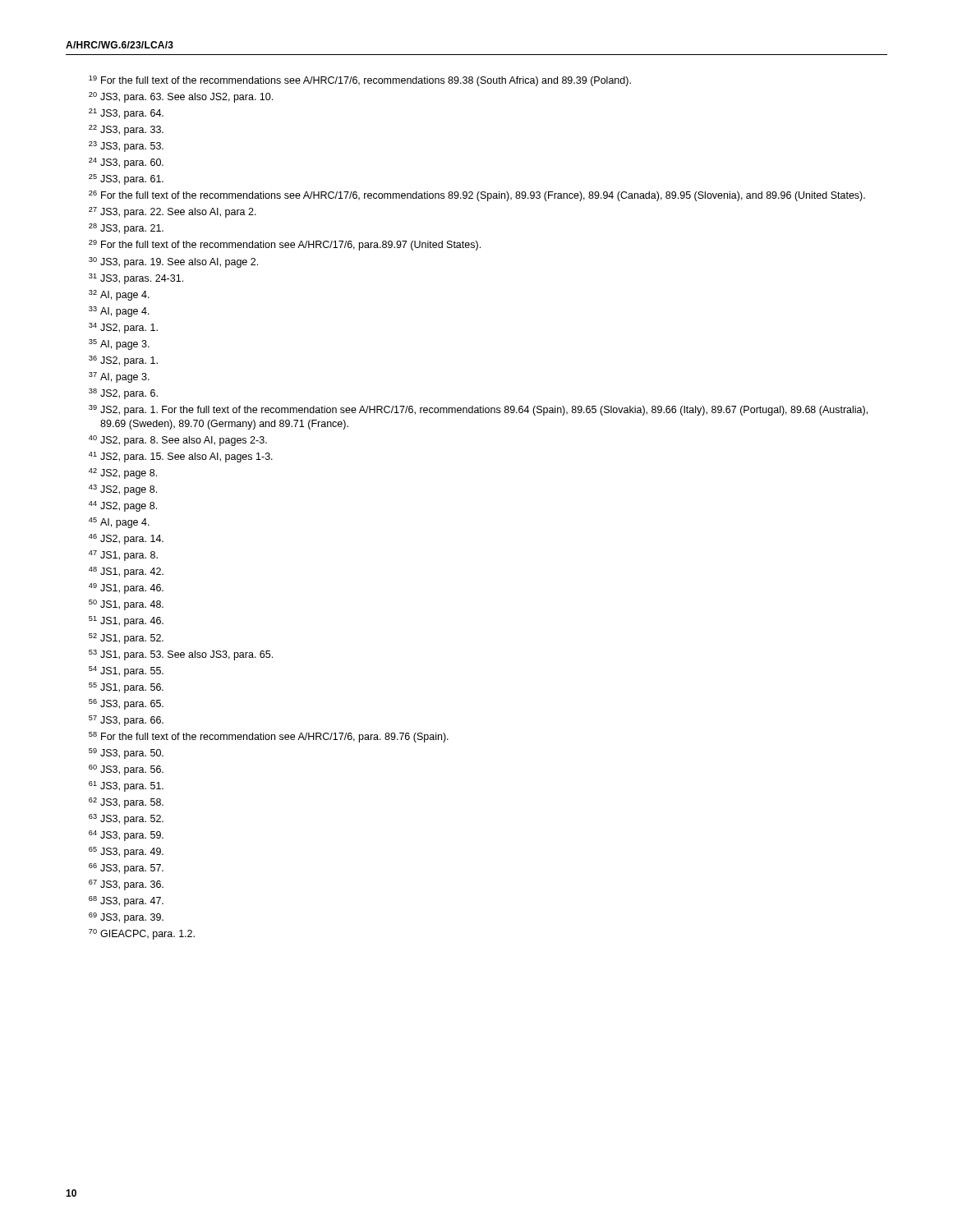Select the block starting "47 JS1, para. 8."

click(123, 556)
